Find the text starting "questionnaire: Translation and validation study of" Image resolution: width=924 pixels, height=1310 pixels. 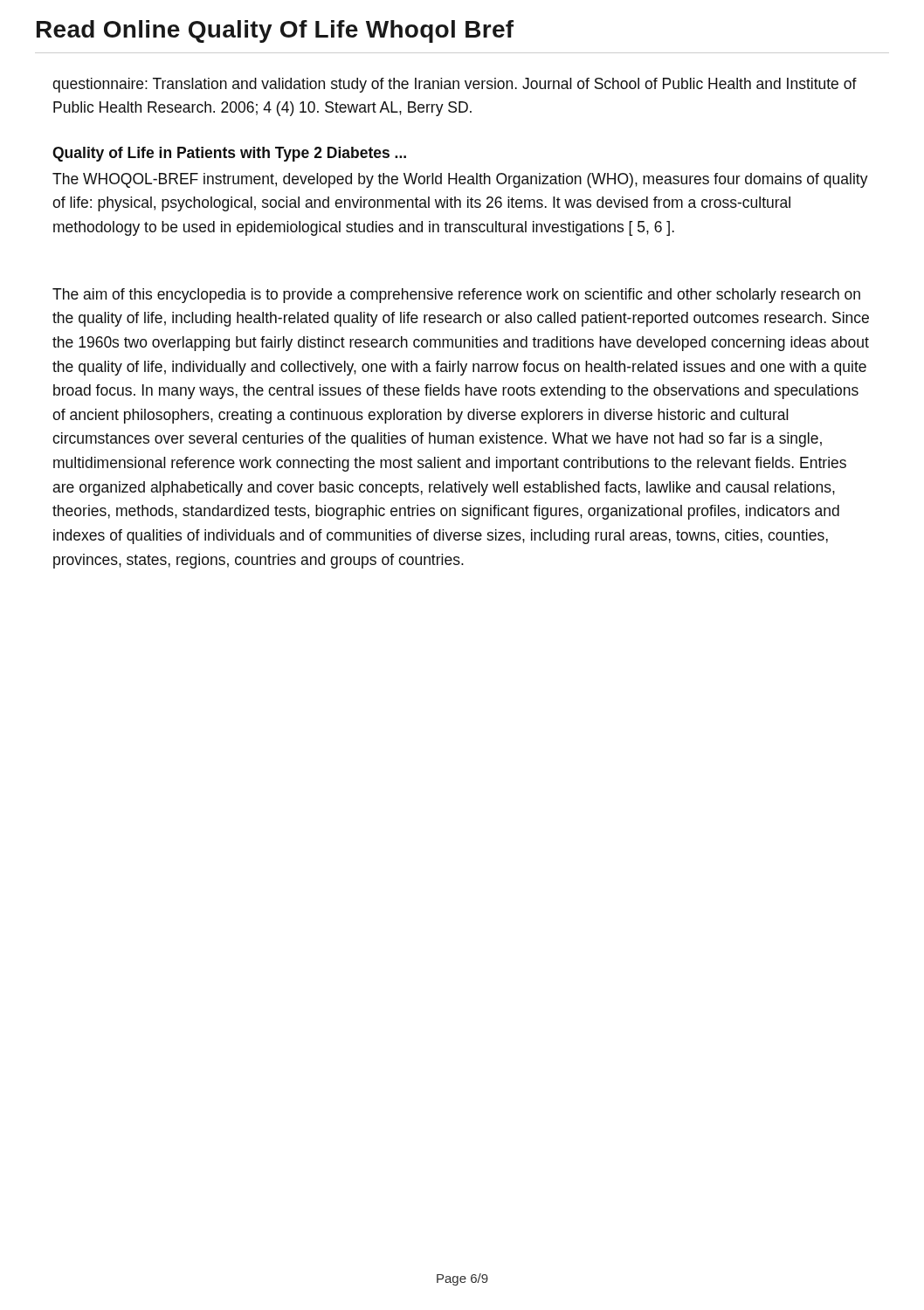(x=462, y=96)
